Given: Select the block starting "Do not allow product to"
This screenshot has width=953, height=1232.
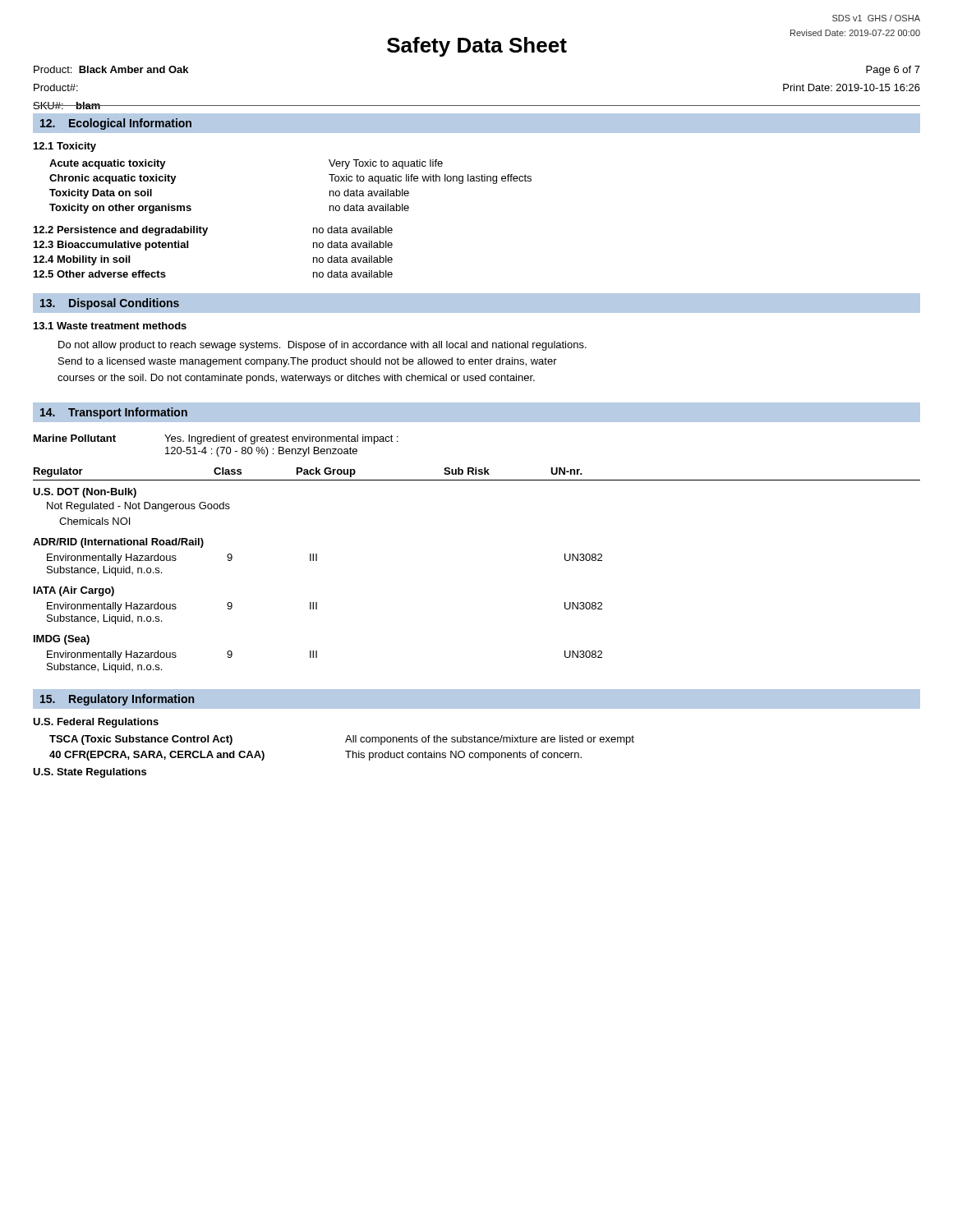Looking at the screenshot, I should [x=322, y=361].
